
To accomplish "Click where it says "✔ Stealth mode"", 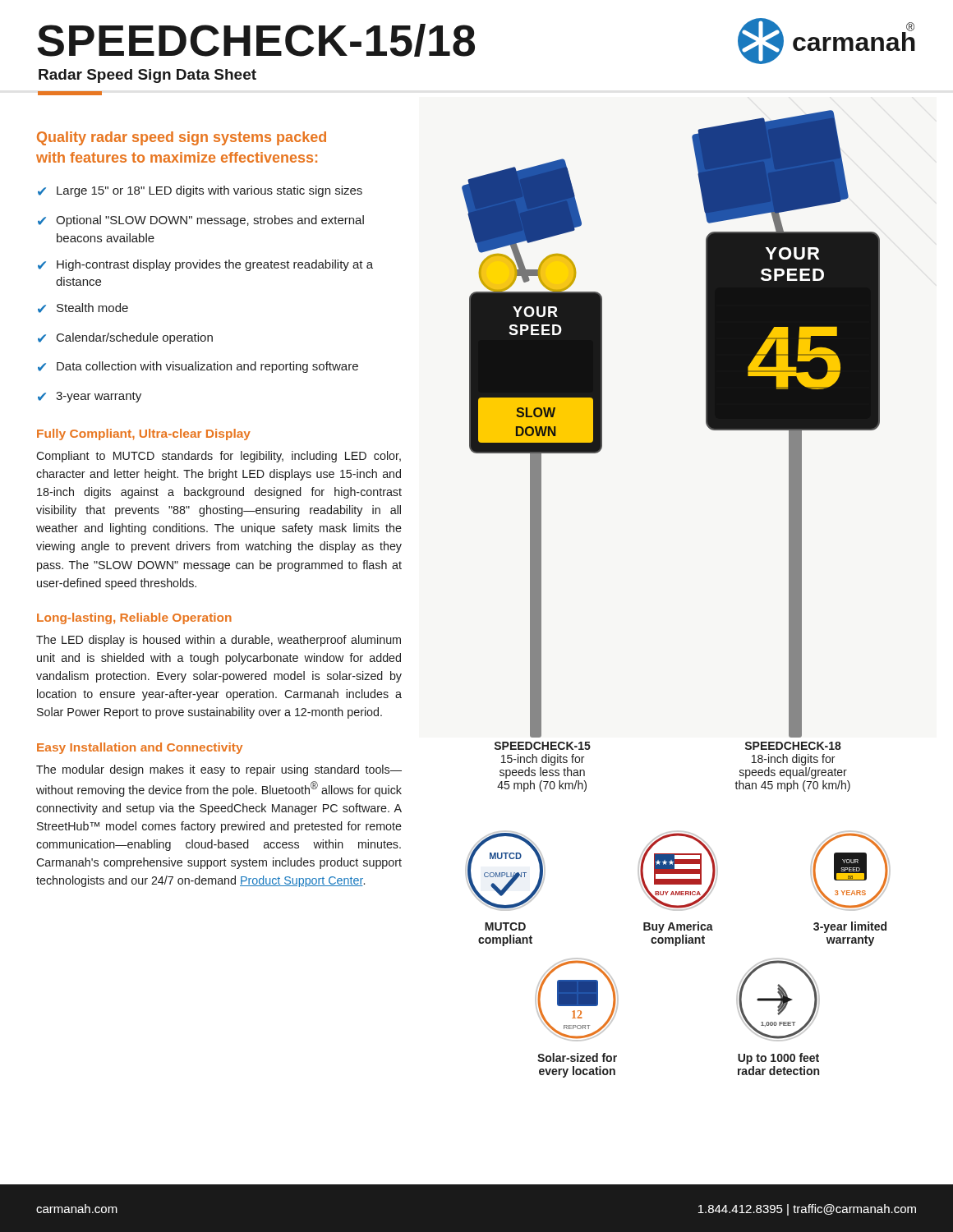I will coord(82,310).
